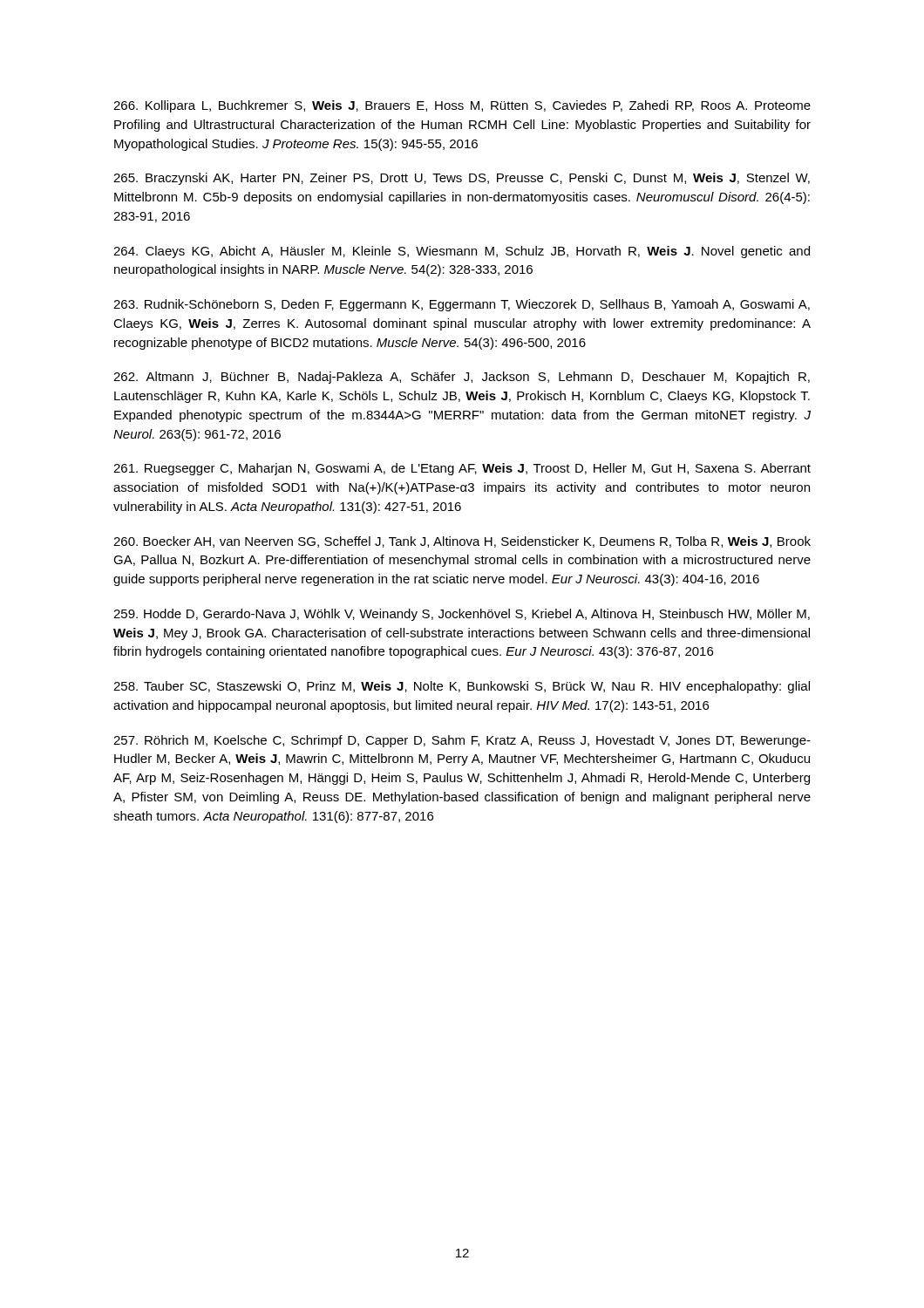
Task: Navigate to the element starting "265. Braczynski AK,"
Action: pyautogui.click(x=462, y=197)
